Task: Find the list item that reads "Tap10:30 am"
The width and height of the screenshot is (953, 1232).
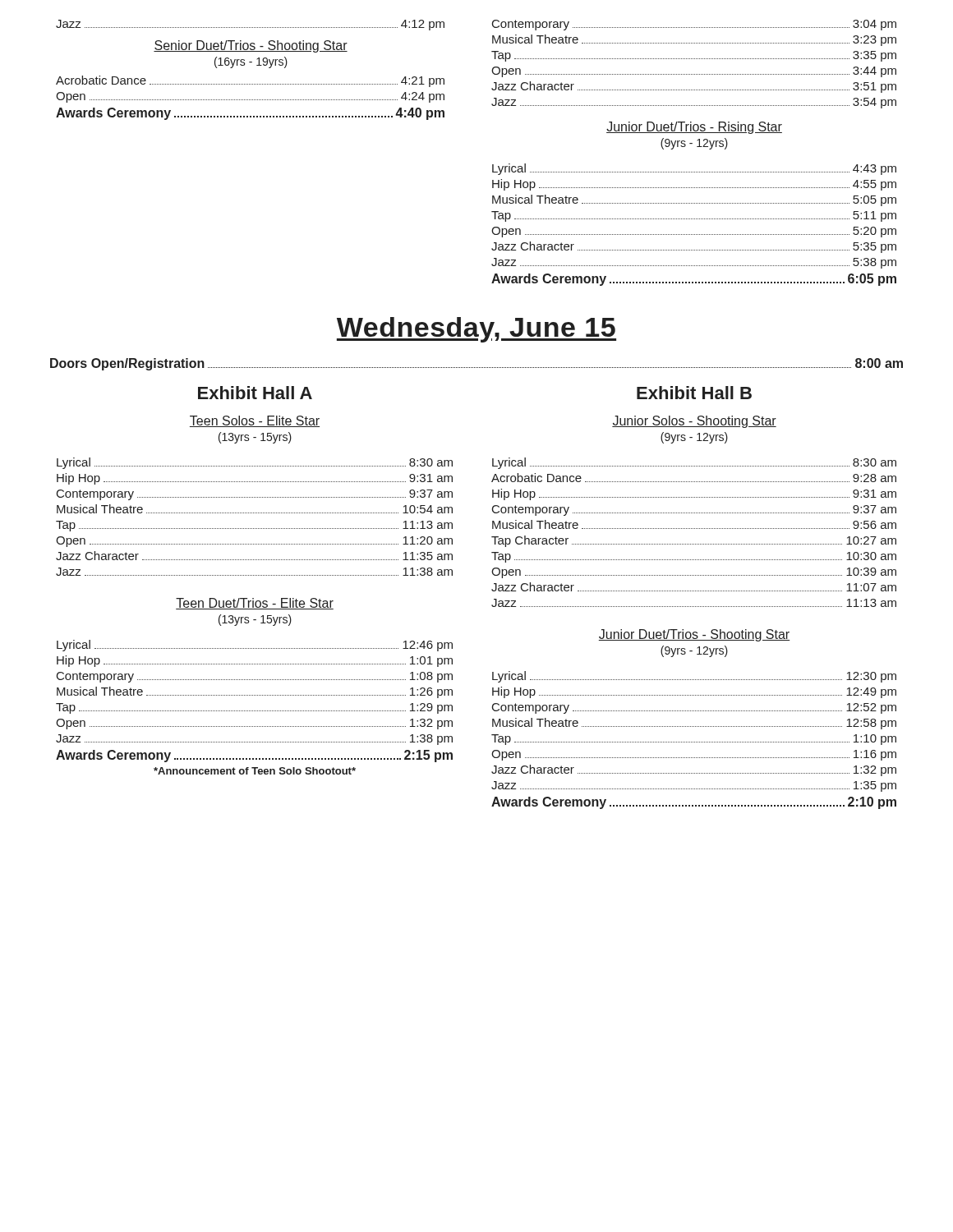Action: (694, 556)
